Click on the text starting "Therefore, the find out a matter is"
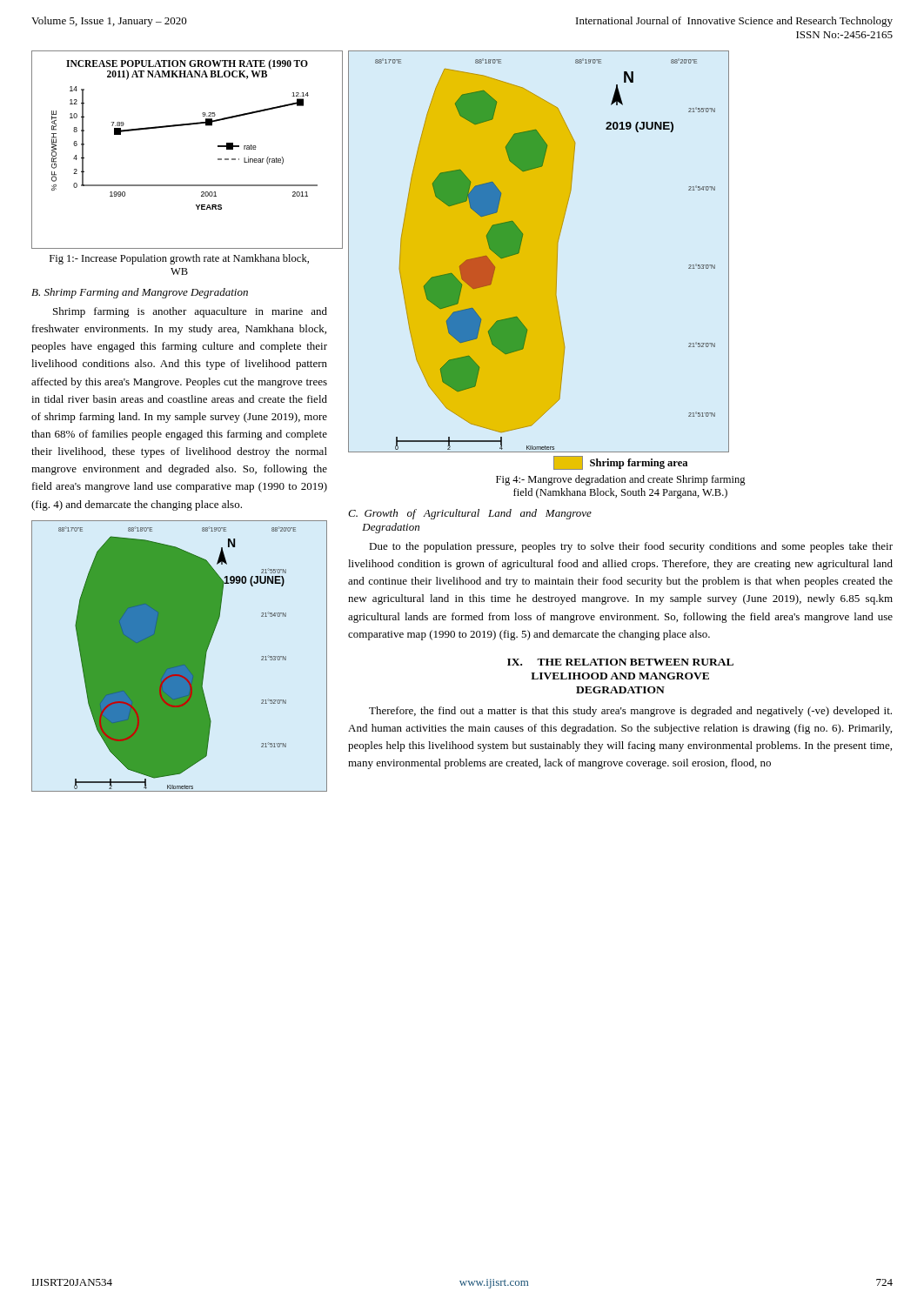Image resolution: width=924 pixels, height=1305 pixels. 620,736
